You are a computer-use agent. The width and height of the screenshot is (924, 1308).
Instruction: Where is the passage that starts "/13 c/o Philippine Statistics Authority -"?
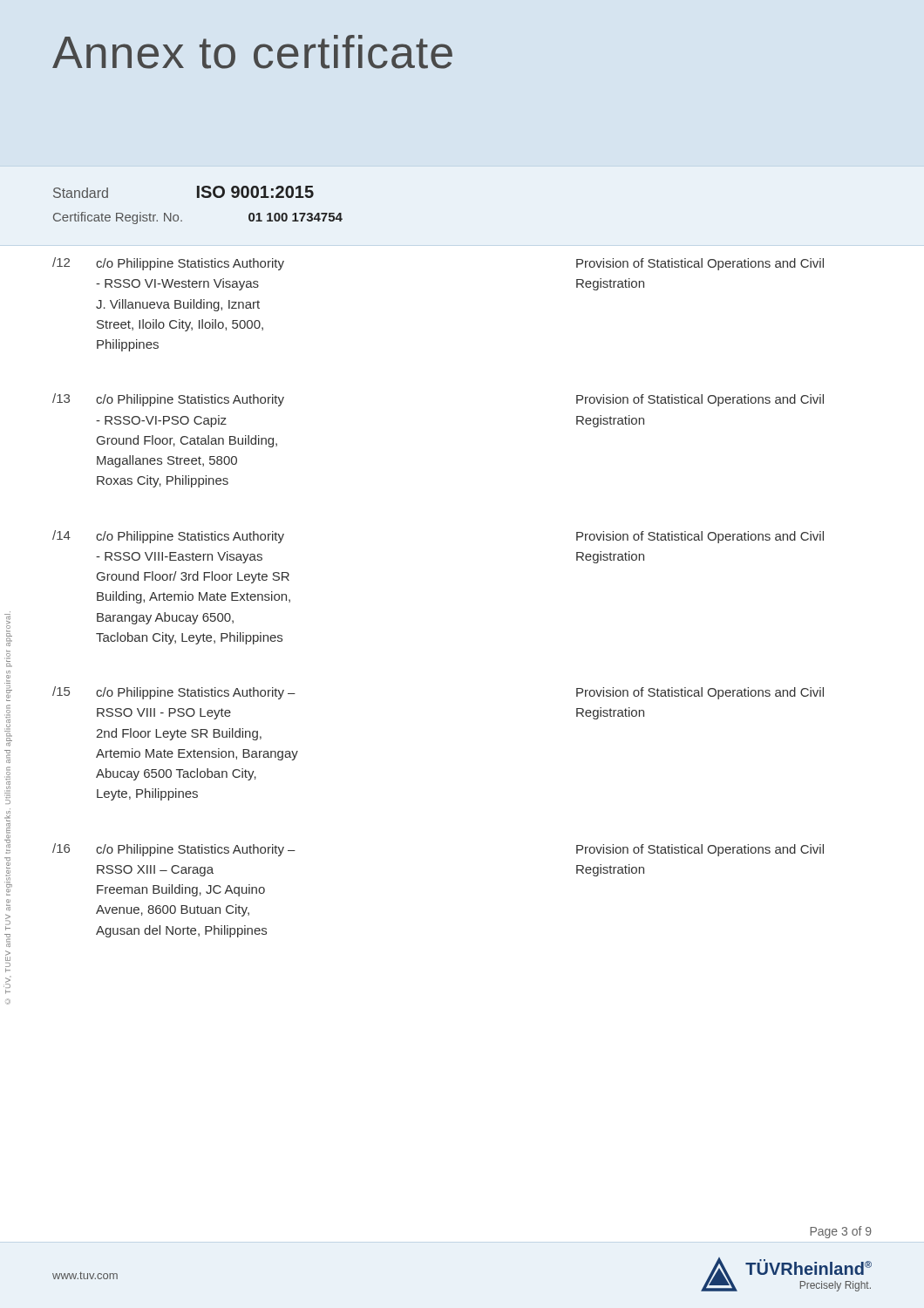[x=188, y=400]
